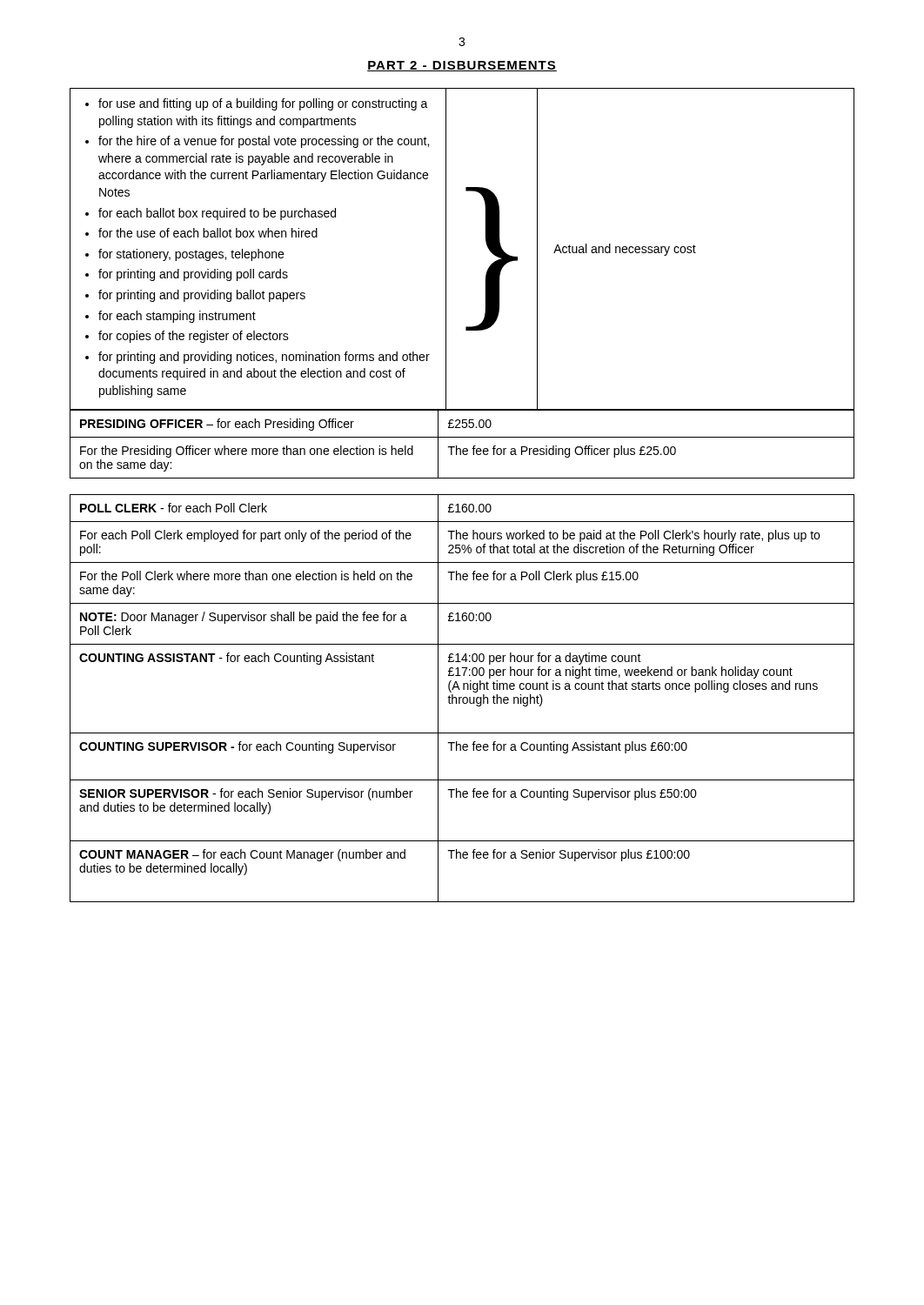The width and height of the screenshot is (924, 1305).
Task: Locate the table with the text "The fee for a Poll"
Action: pyautogui.click(x=462, y=698)
